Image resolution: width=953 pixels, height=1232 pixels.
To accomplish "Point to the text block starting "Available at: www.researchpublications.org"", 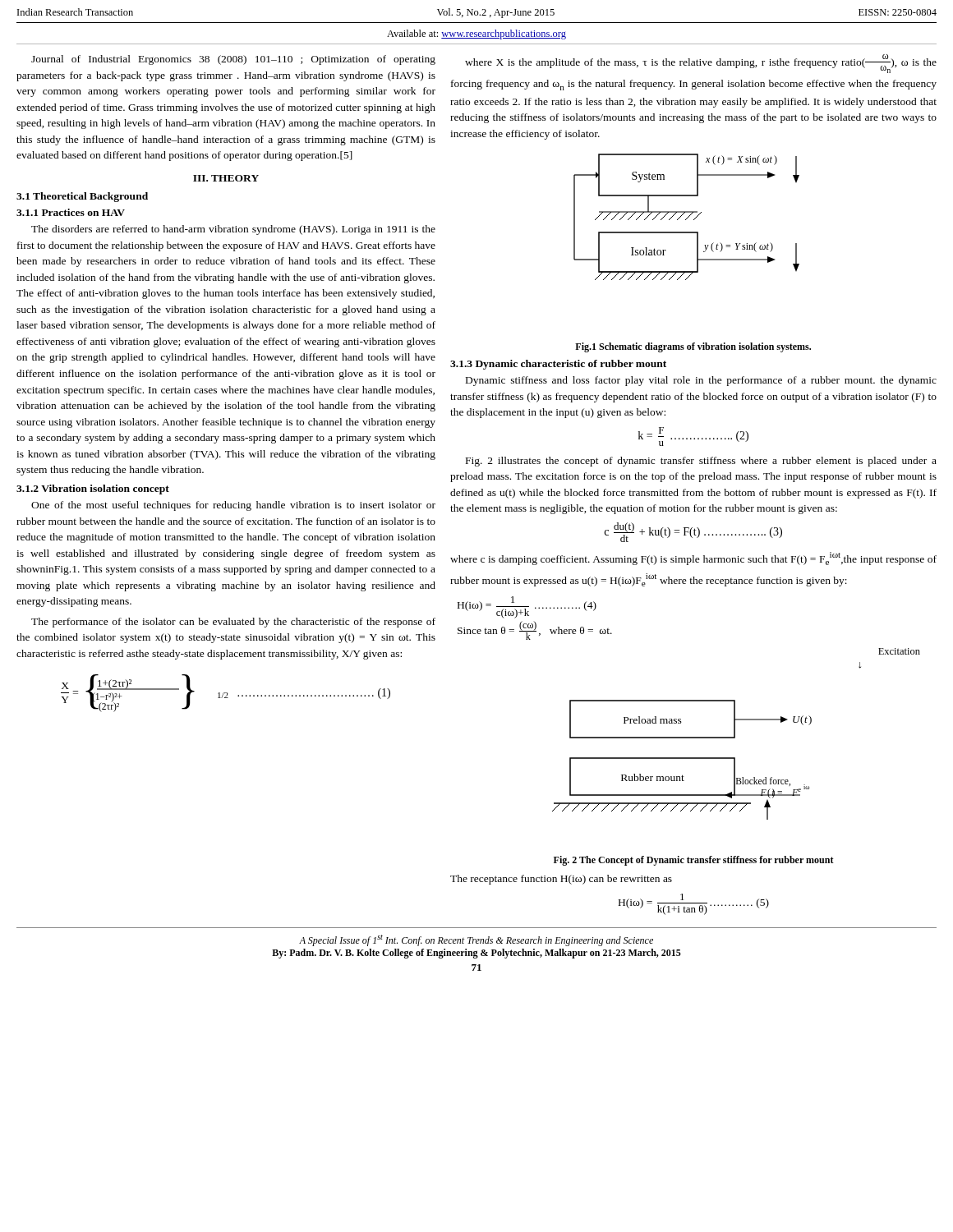I will pos(476,34).
